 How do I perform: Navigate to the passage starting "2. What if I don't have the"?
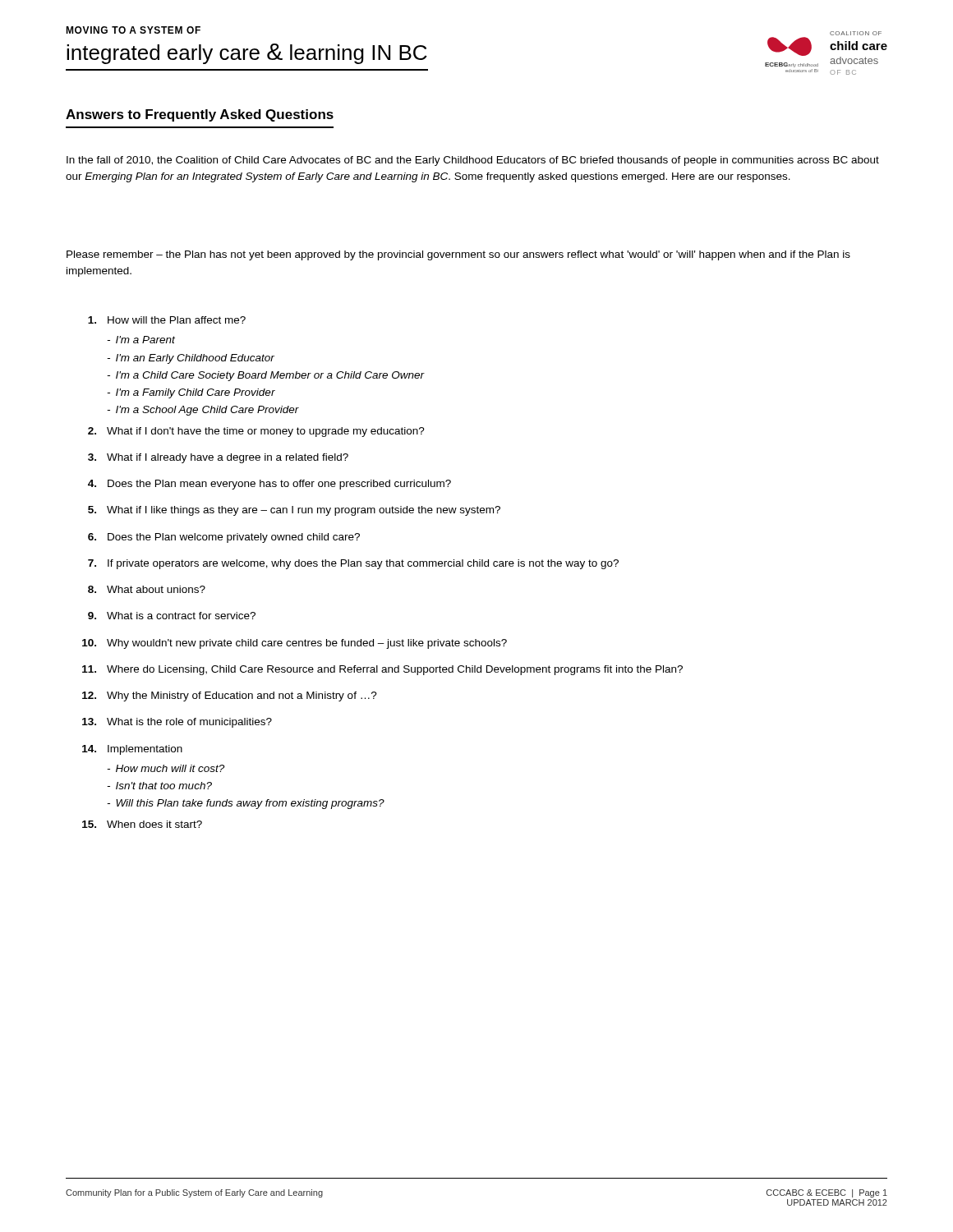point(256,432)
